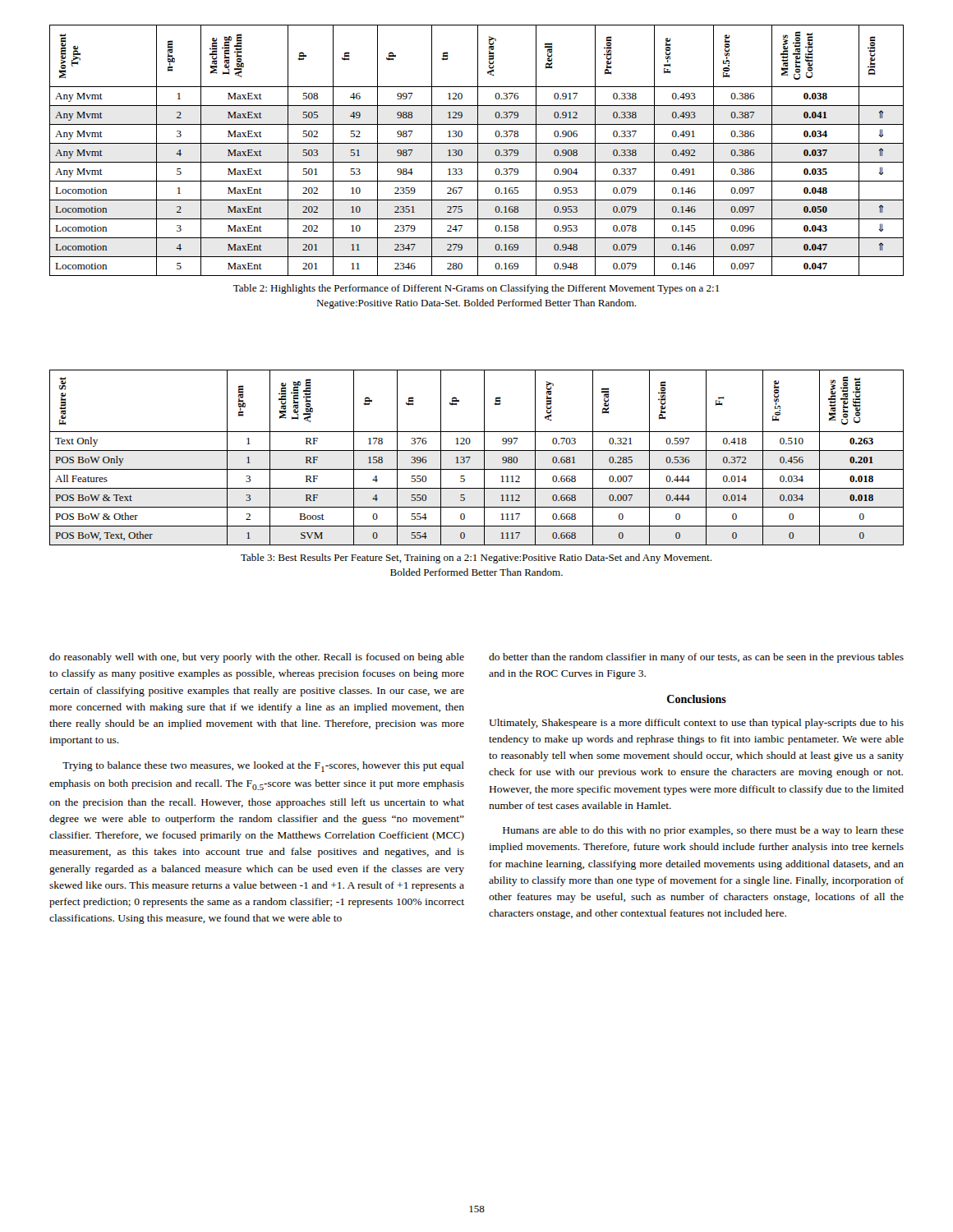Find the caption on this page that starts "Table 2: Highlights the Performance of"
953x1232 pixels.
tap(476, 295)
